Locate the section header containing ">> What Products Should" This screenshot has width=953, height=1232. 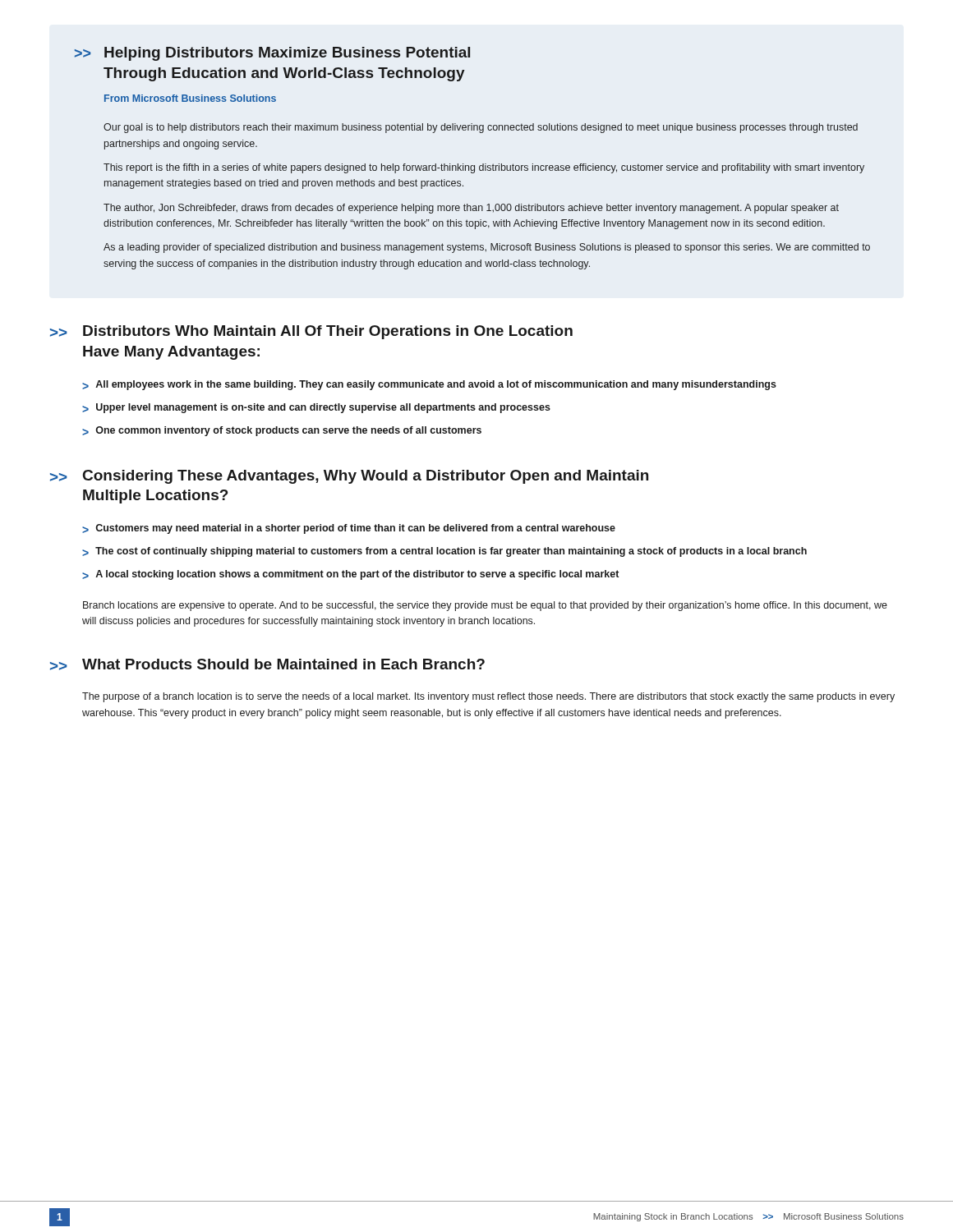(x=267, y=665)
